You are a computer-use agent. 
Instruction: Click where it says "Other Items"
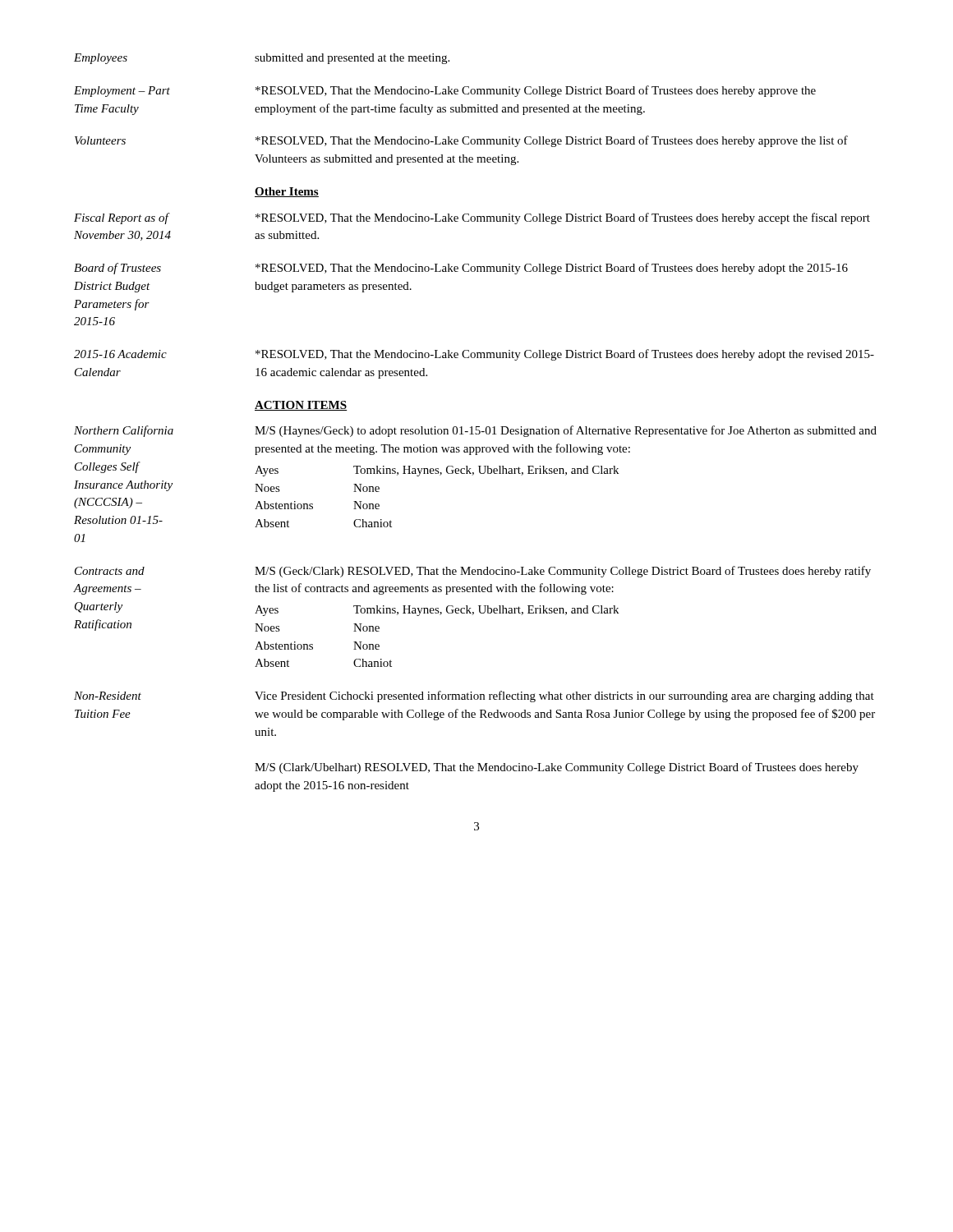click(287, 192)
